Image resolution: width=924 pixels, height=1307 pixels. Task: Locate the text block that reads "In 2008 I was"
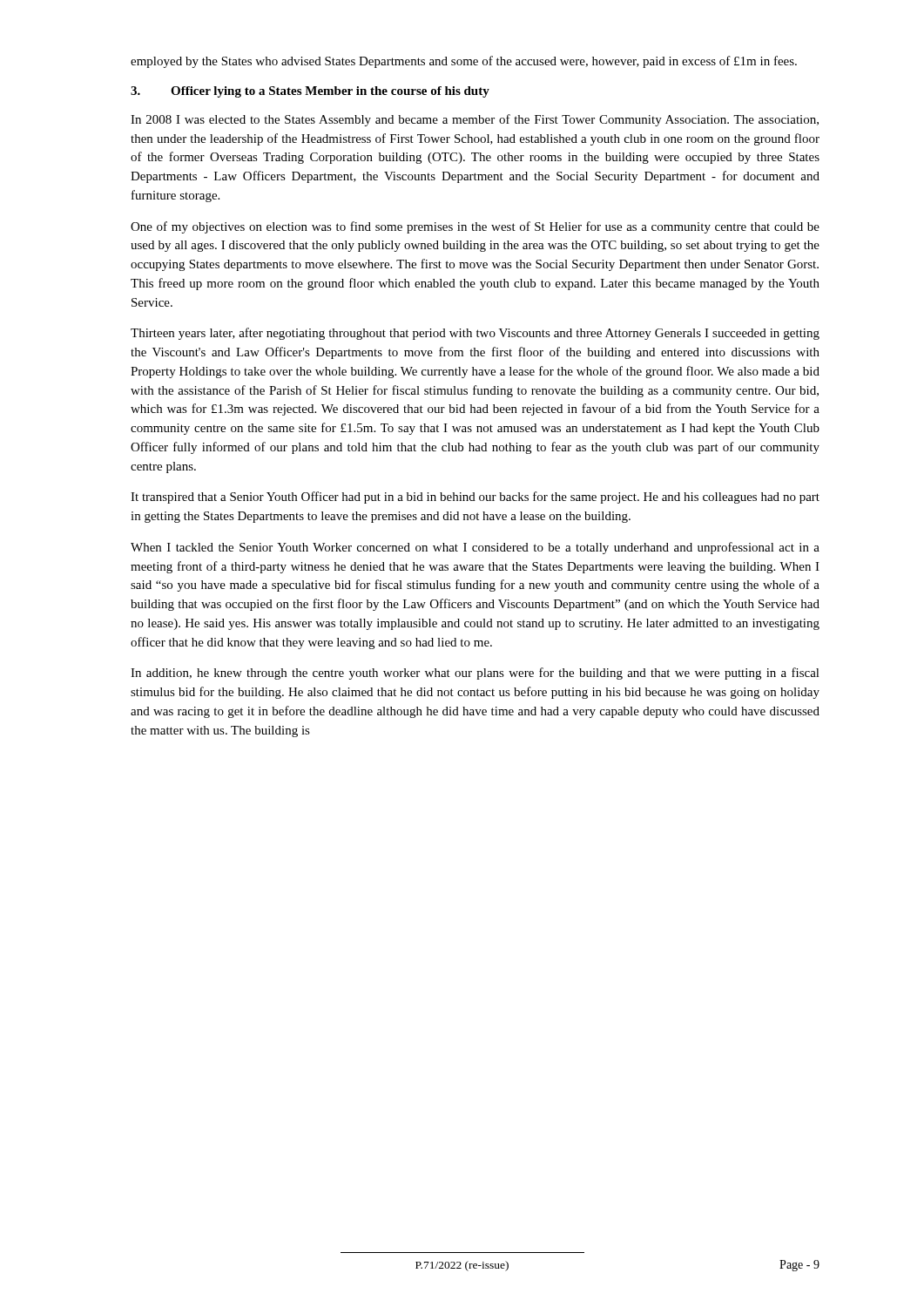(x=475, y=157)
